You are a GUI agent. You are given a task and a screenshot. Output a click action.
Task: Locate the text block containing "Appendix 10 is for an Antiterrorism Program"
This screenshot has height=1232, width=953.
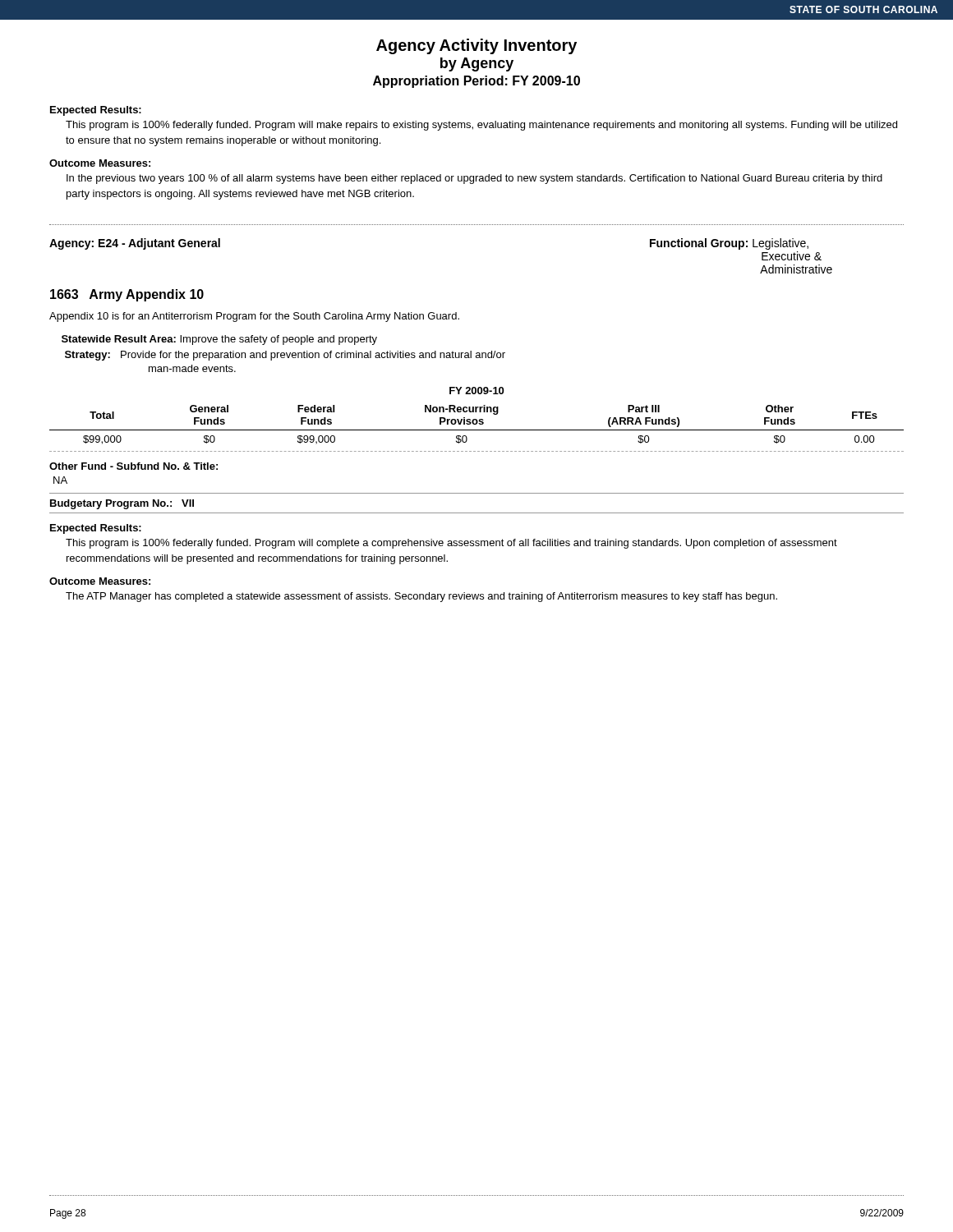(255, 316)
